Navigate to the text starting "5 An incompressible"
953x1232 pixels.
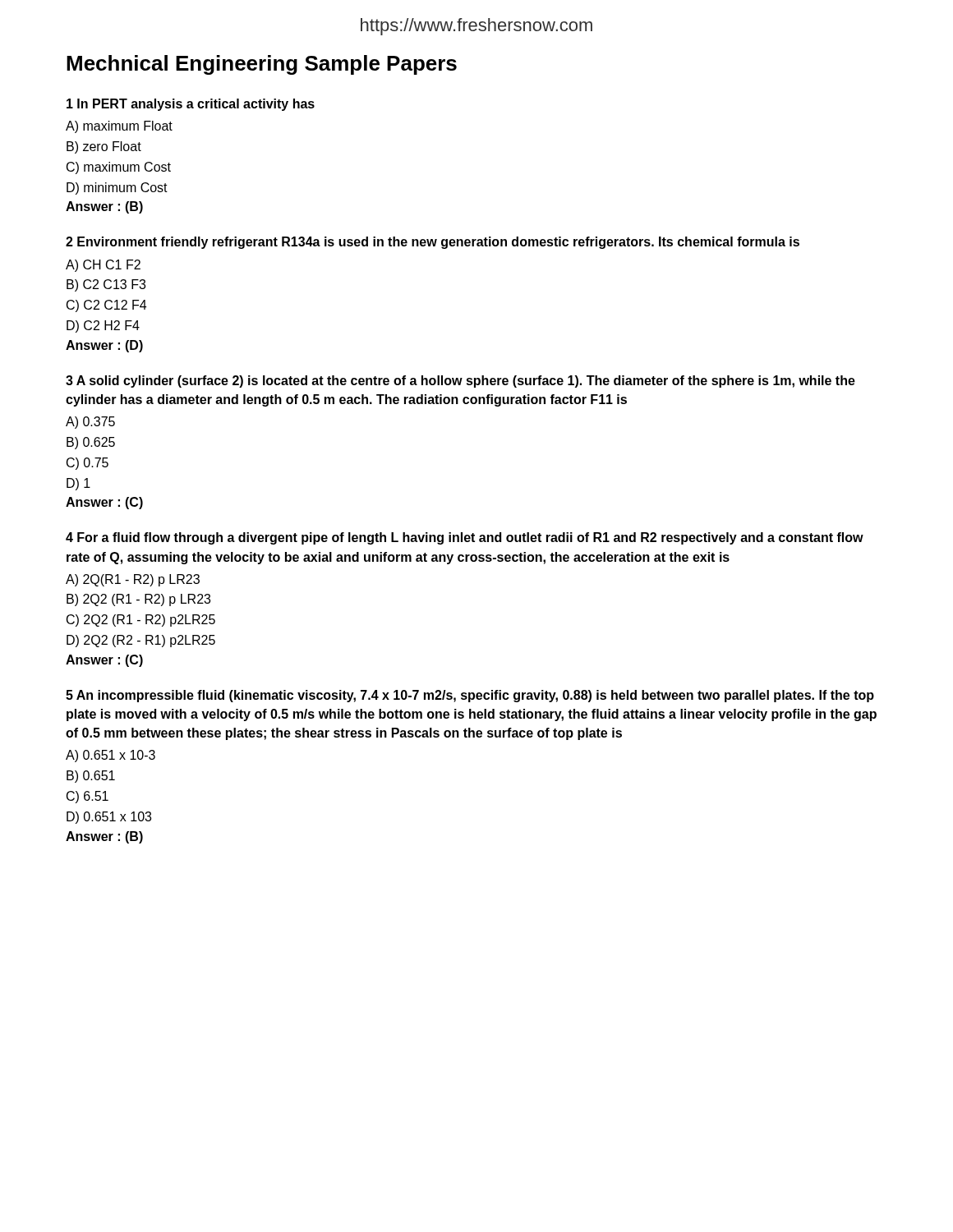[x=471, y=714]
